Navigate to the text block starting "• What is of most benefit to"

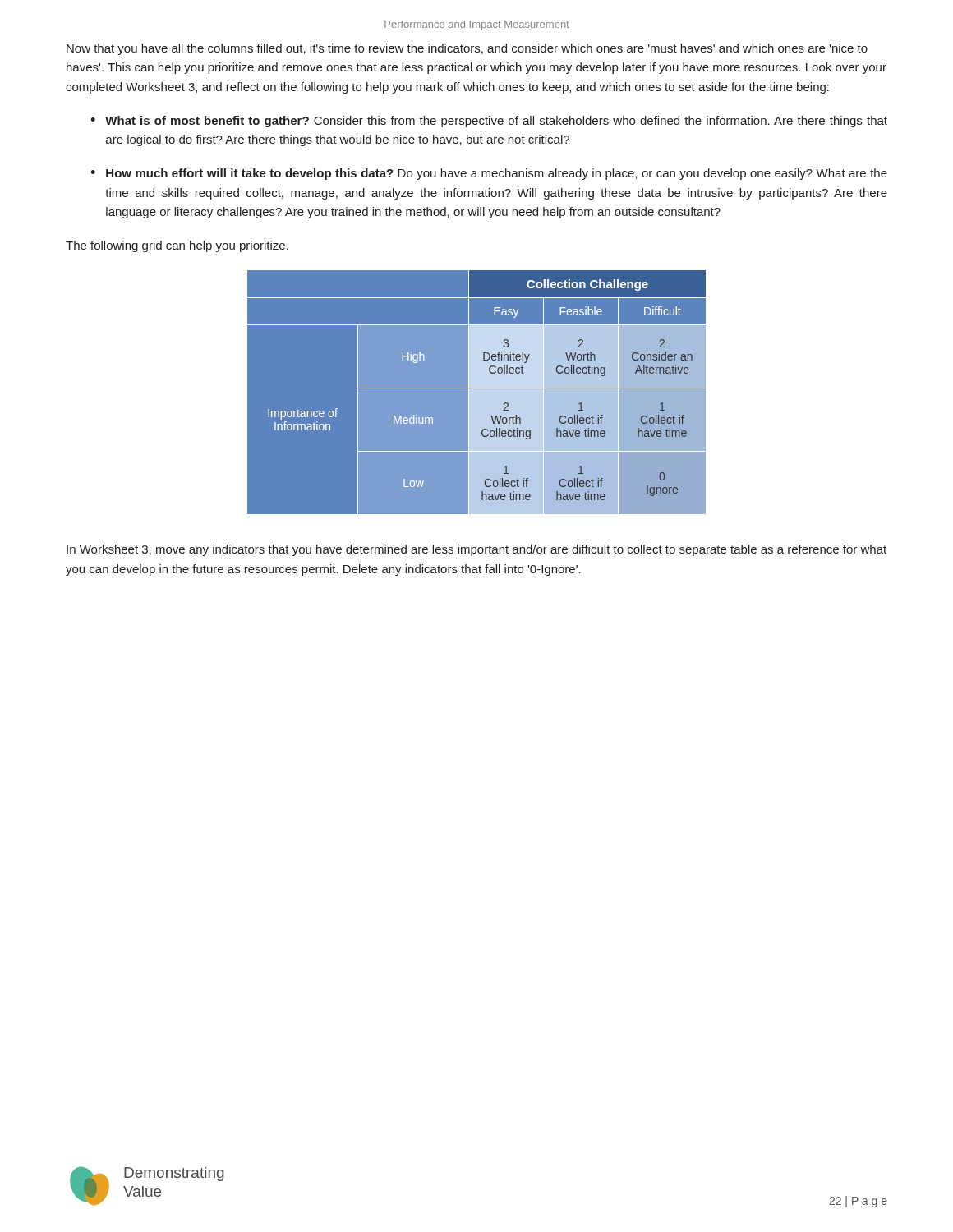489,130
